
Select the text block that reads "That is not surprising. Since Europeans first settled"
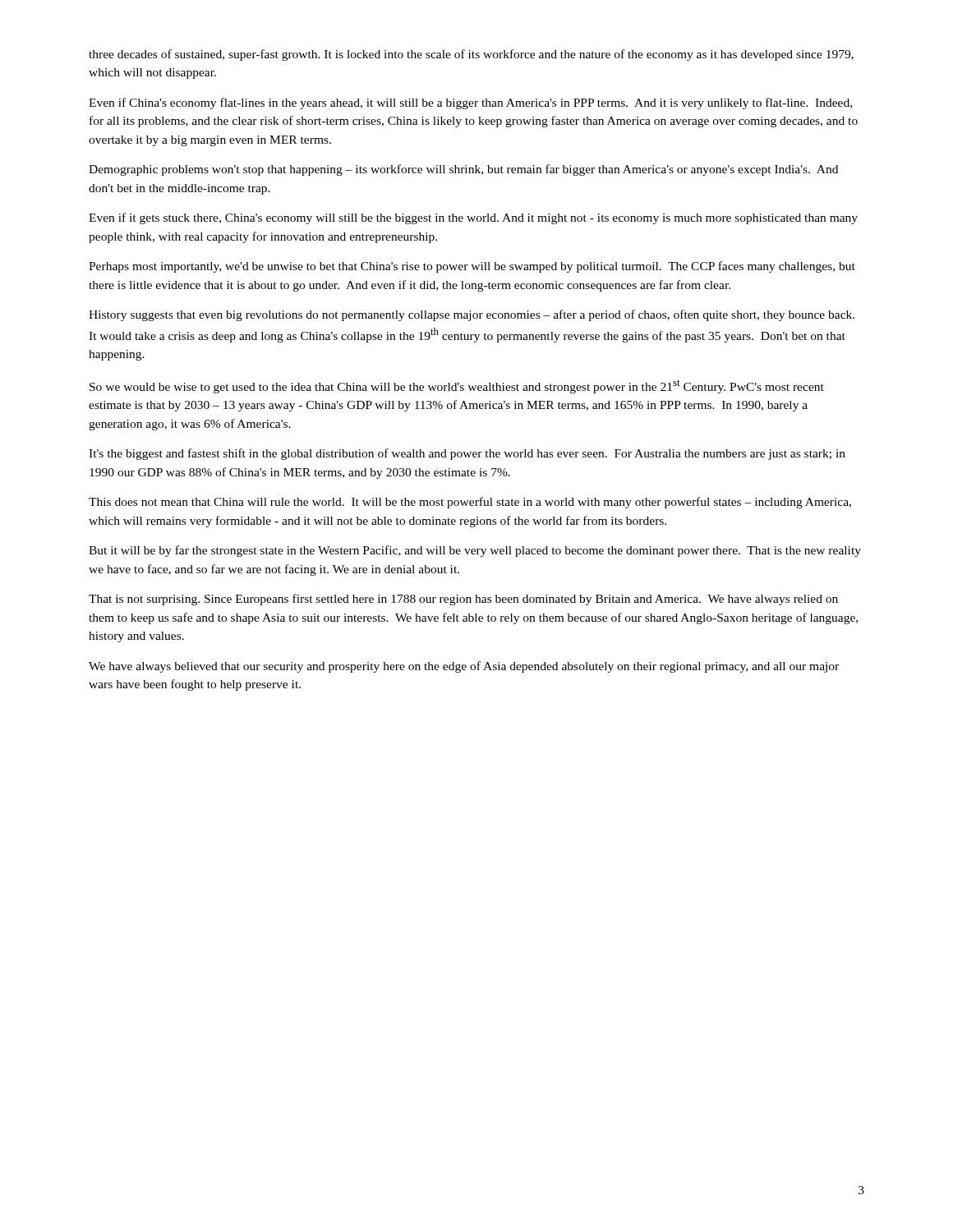[474, 617]
